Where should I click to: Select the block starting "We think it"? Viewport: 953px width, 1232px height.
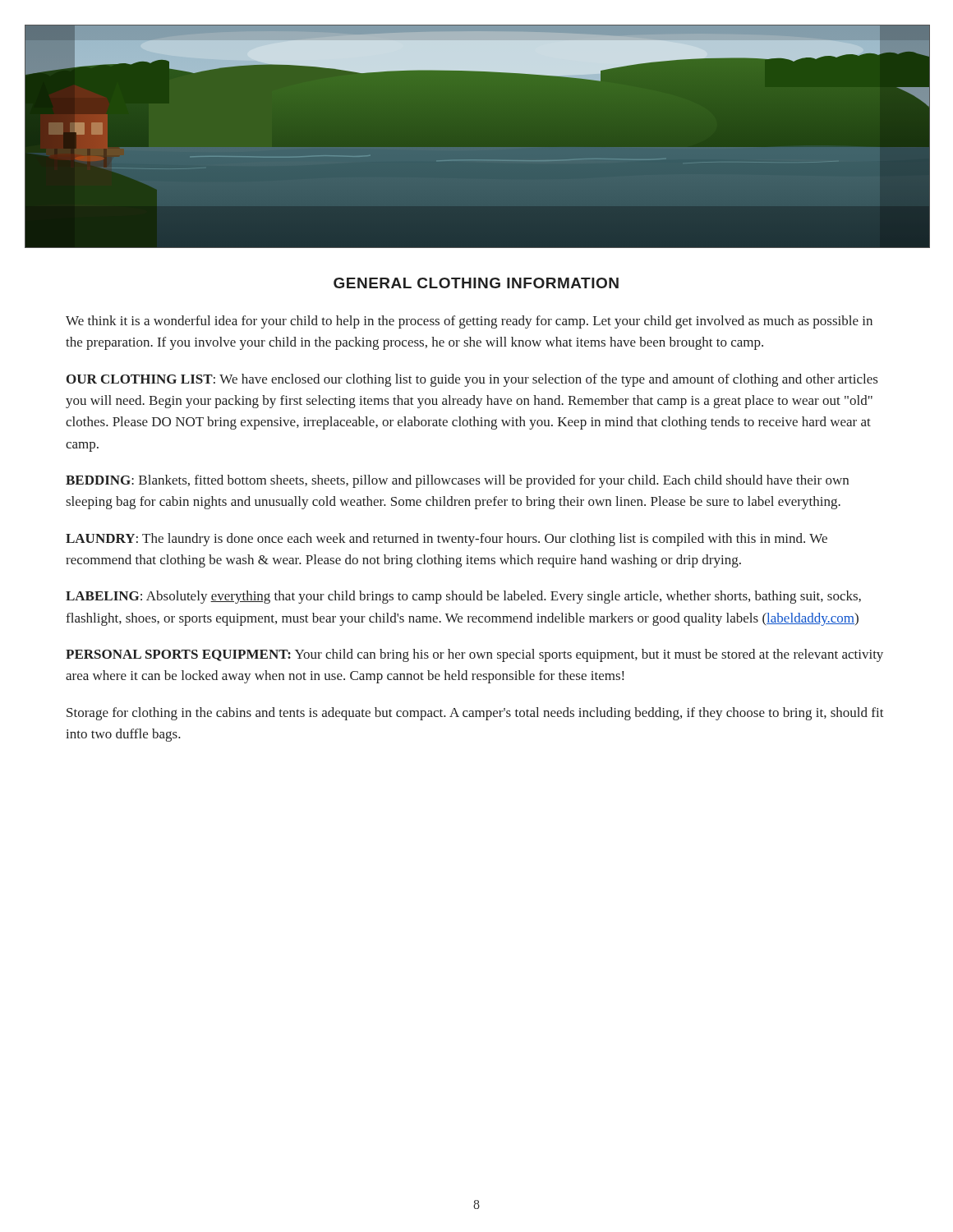click(x=469, y=332)
